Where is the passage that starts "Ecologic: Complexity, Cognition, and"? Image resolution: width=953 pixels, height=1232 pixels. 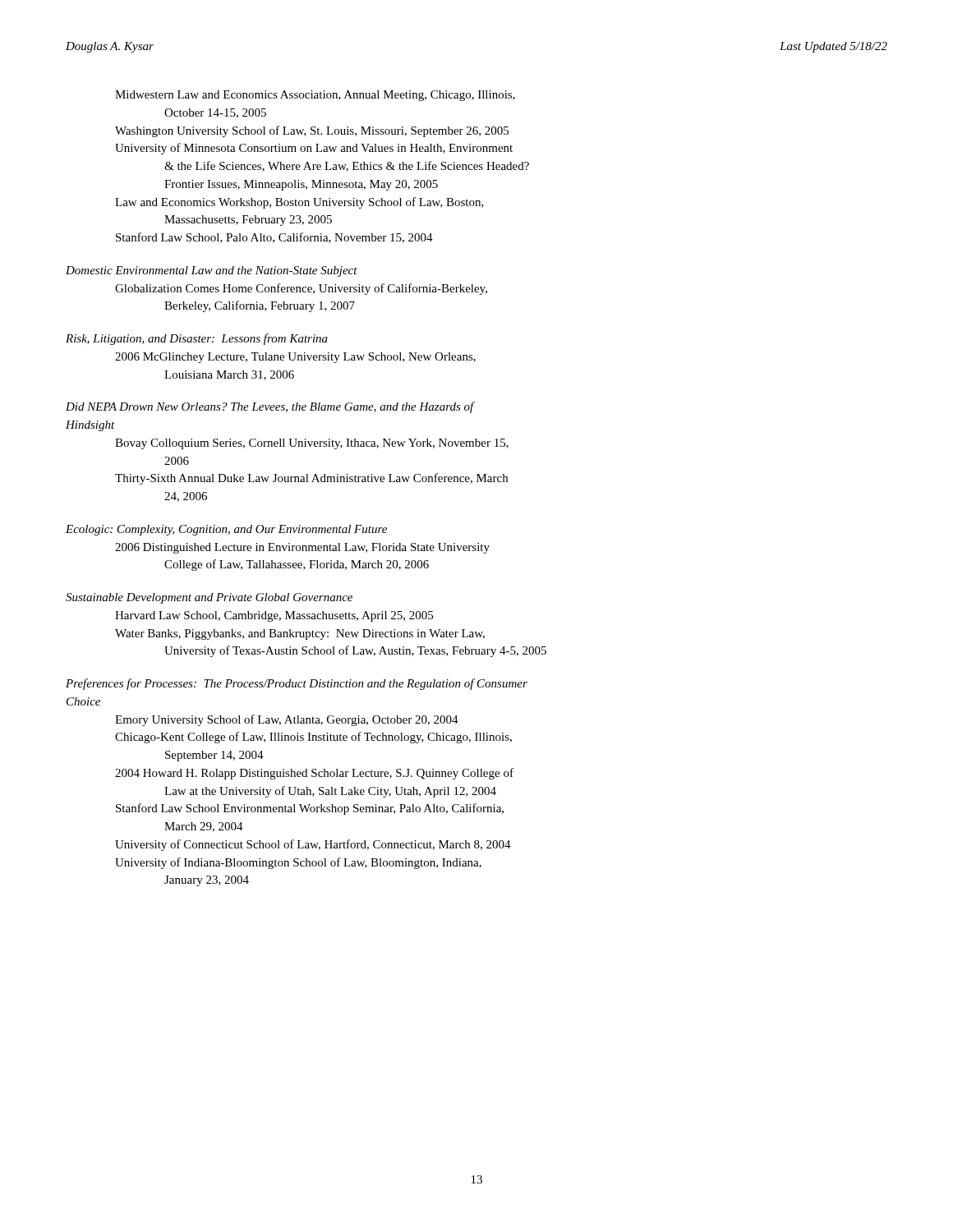click(226, 529)
